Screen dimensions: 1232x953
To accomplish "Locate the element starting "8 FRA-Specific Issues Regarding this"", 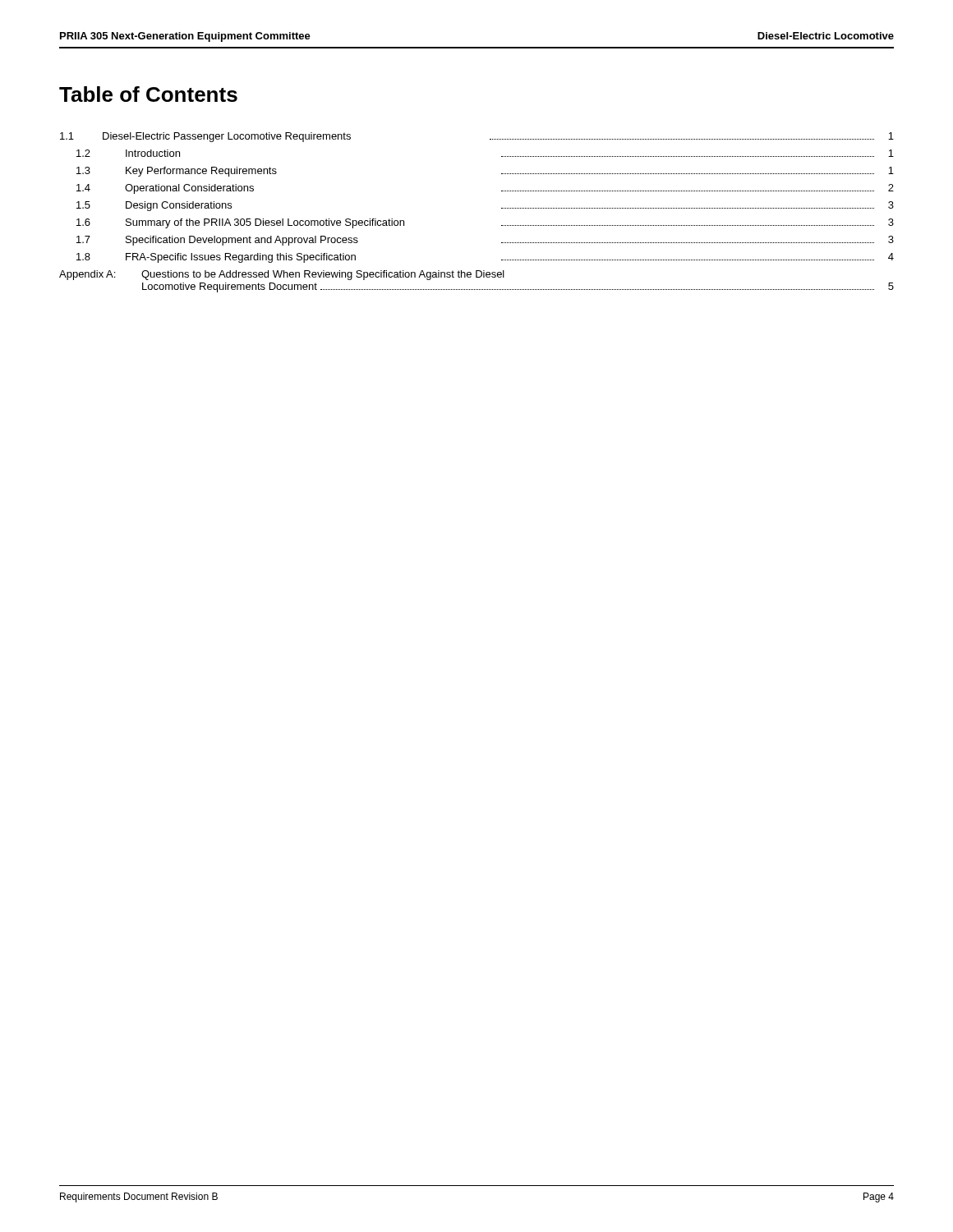I will tap(242, 257).
